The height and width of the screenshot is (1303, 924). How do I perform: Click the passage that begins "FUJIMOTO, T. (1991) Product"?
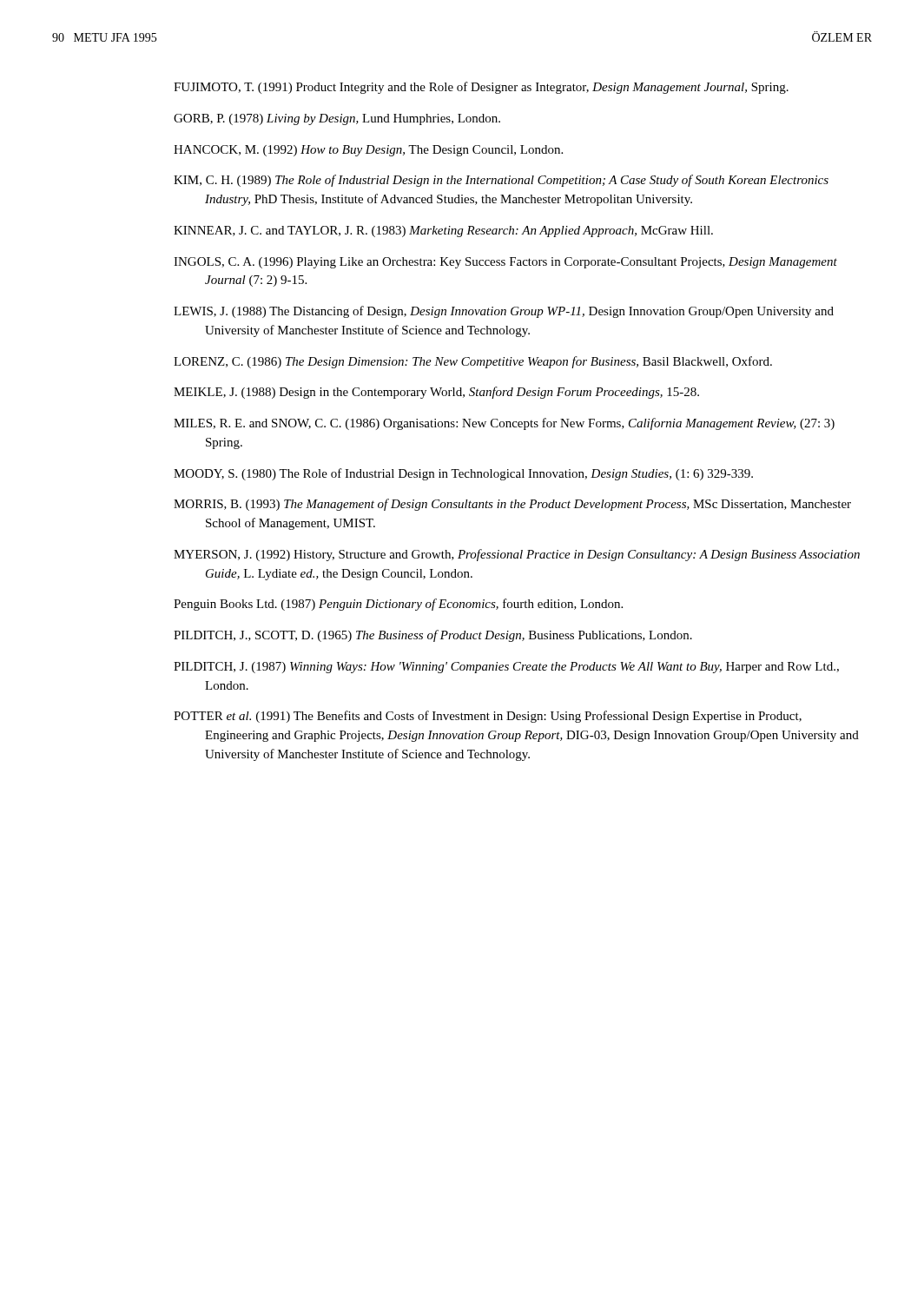click(481, 87)
